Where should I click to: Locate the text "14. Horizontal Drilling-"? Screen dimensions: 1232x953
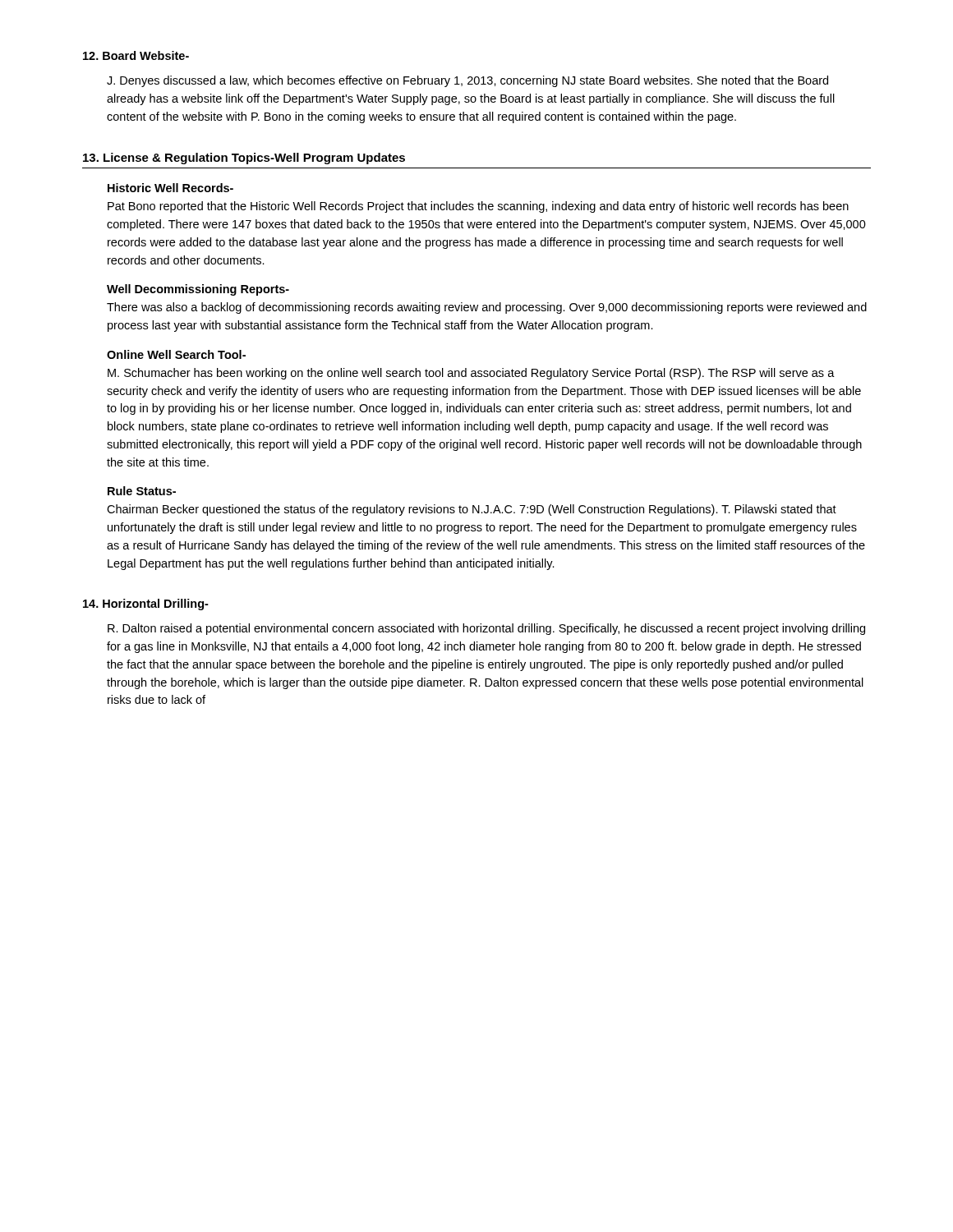click(145, 604)
